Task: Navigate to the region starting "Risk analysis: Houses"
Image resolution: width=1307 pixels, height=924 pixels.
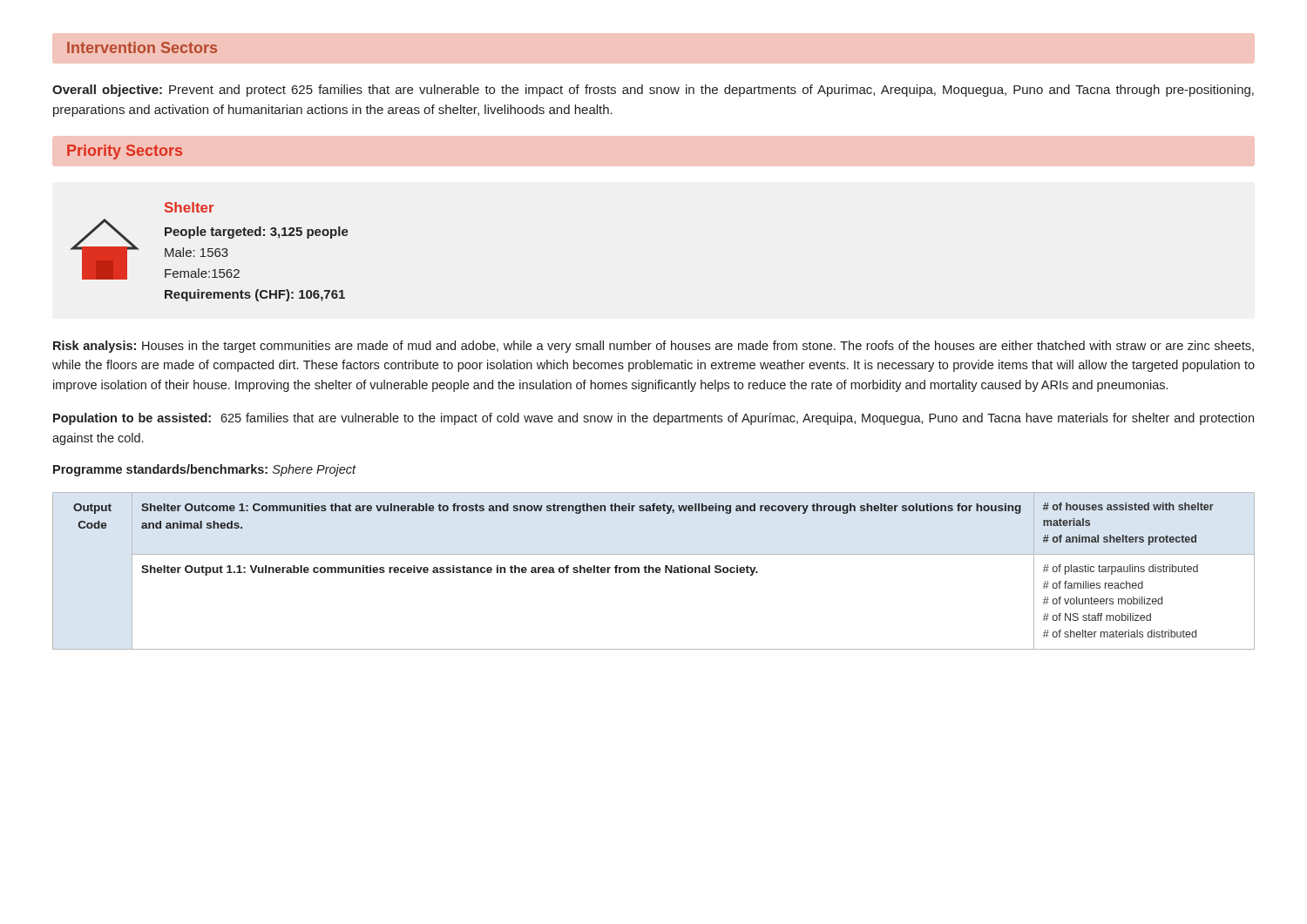Action: pos(654,365)
